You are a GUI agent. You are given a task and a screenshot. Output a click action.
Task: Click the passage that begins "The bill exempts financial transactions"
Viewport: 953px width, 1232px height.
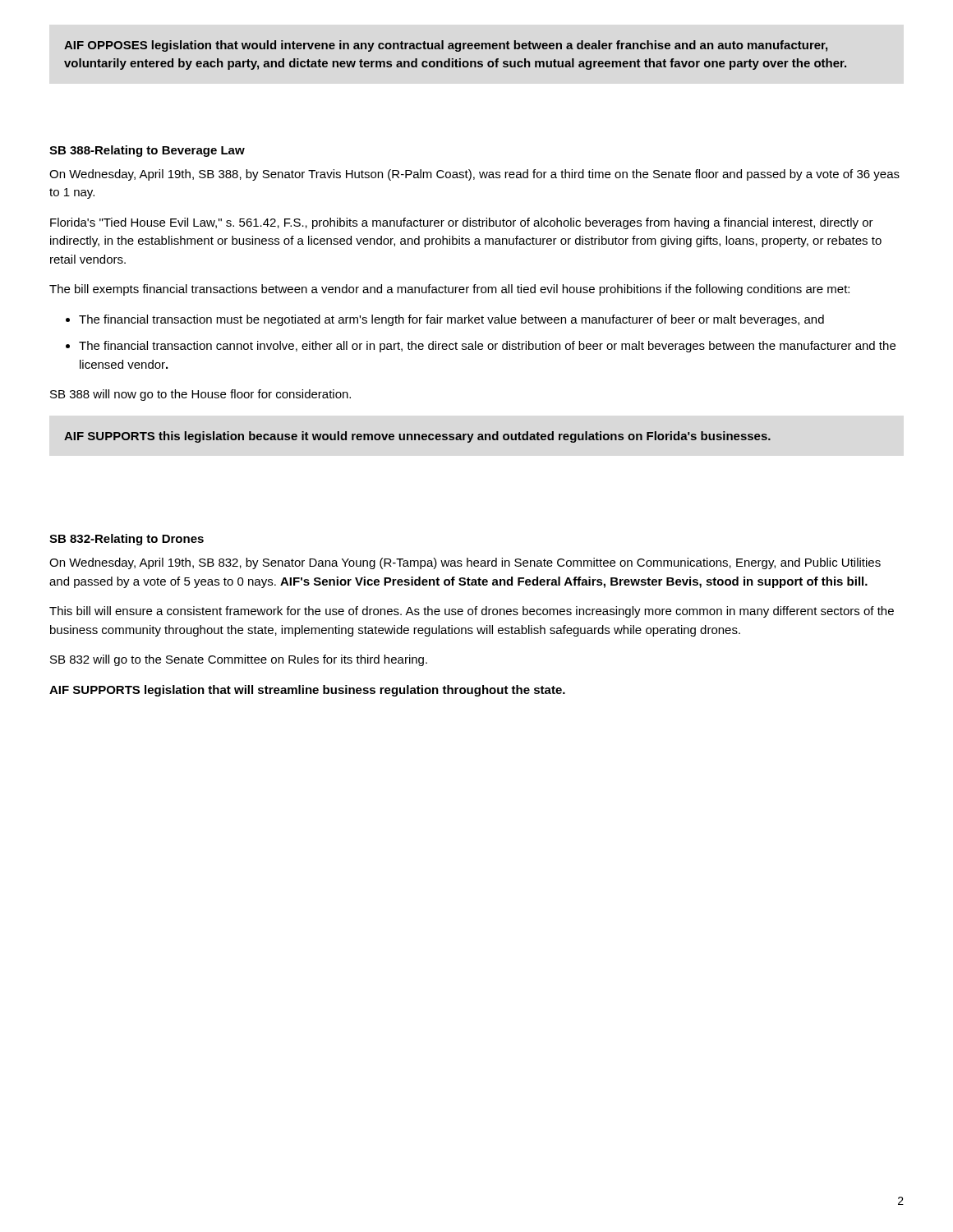(450, 289)
